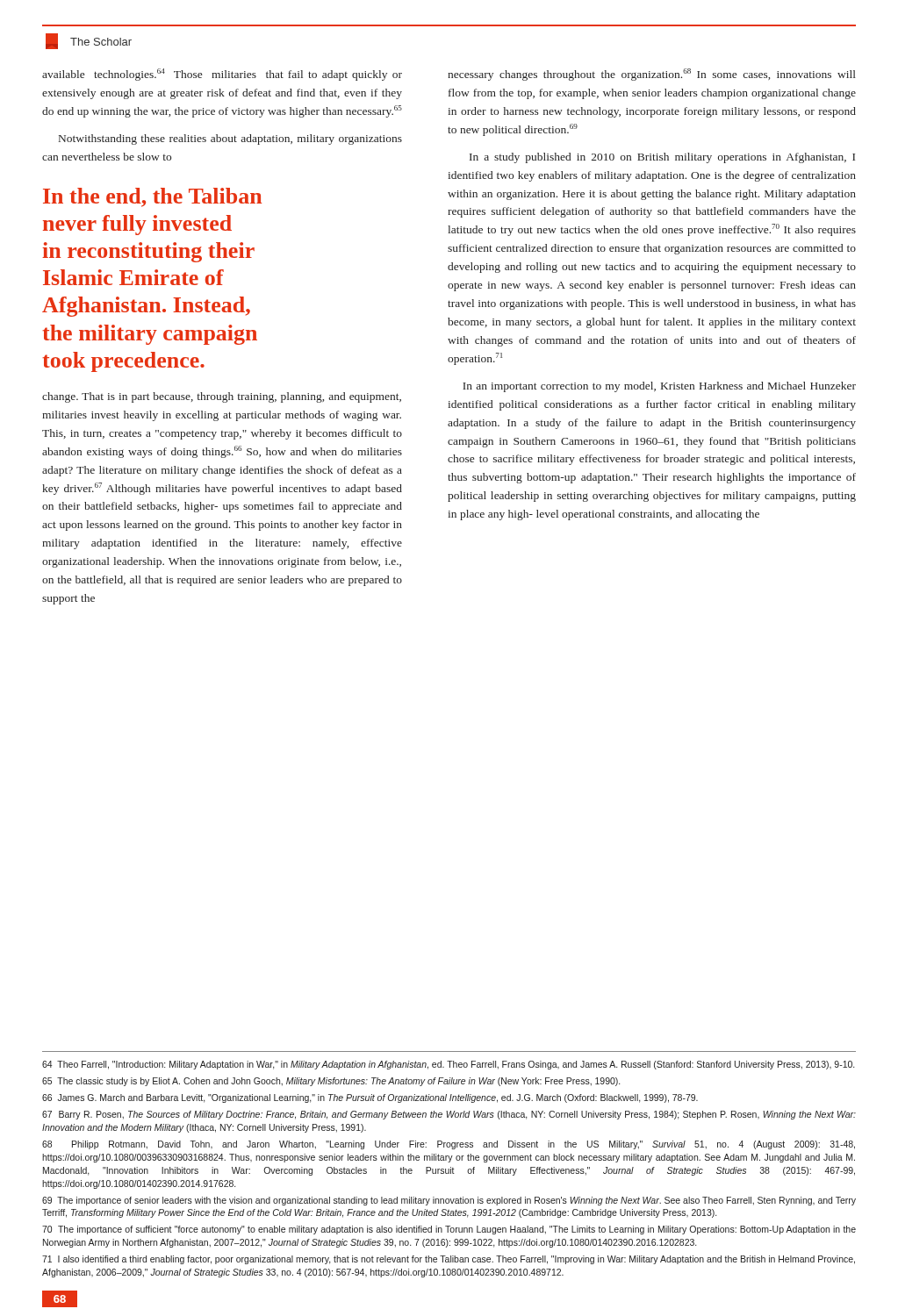Select the text block starting "67 Barry R. Posen, The Sources of"
898x1316 pixels.
pyautogui.click(x=449, y=1121)
